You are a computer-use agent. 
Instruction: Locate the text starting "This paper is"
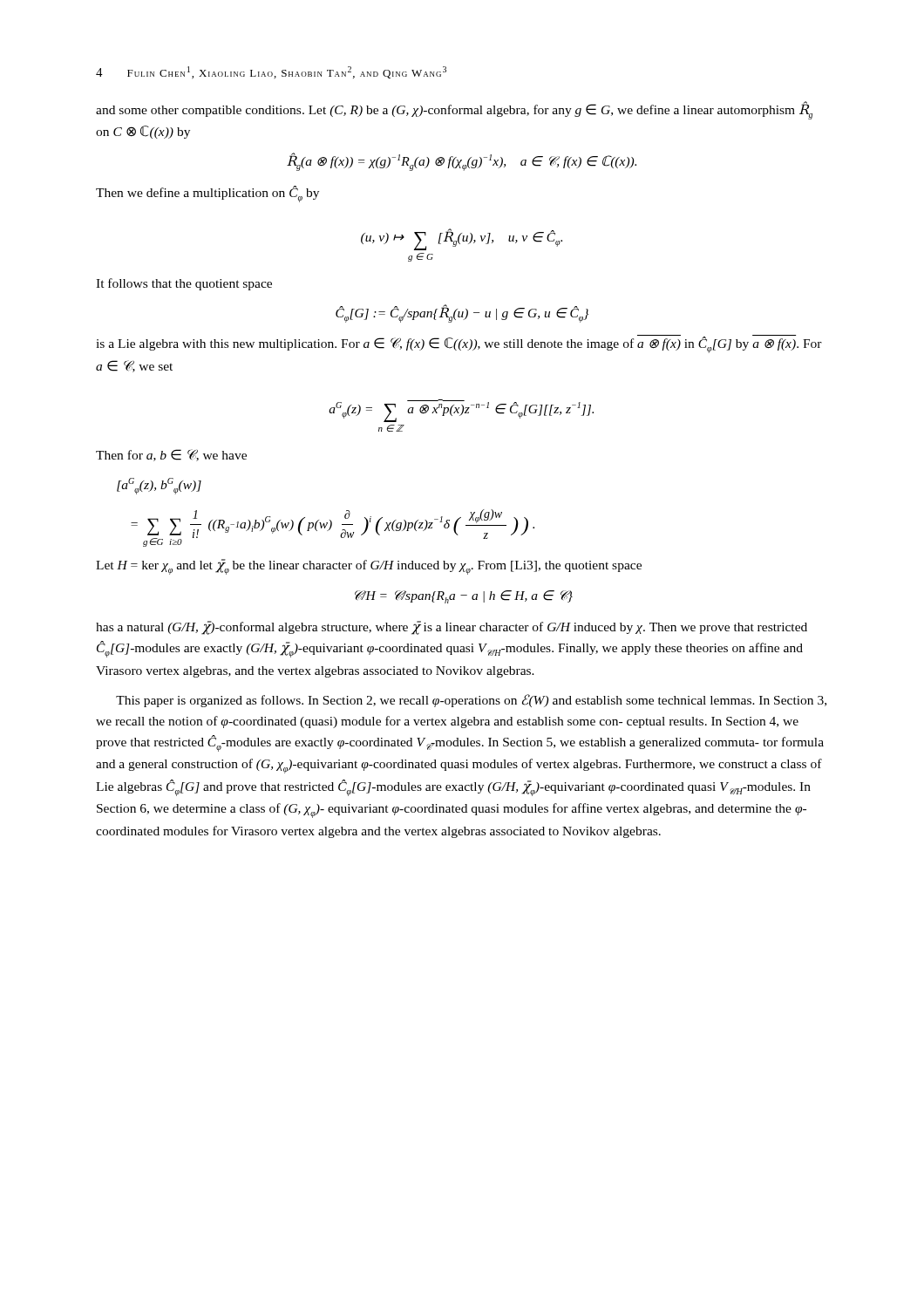click(x=462, y=766)
